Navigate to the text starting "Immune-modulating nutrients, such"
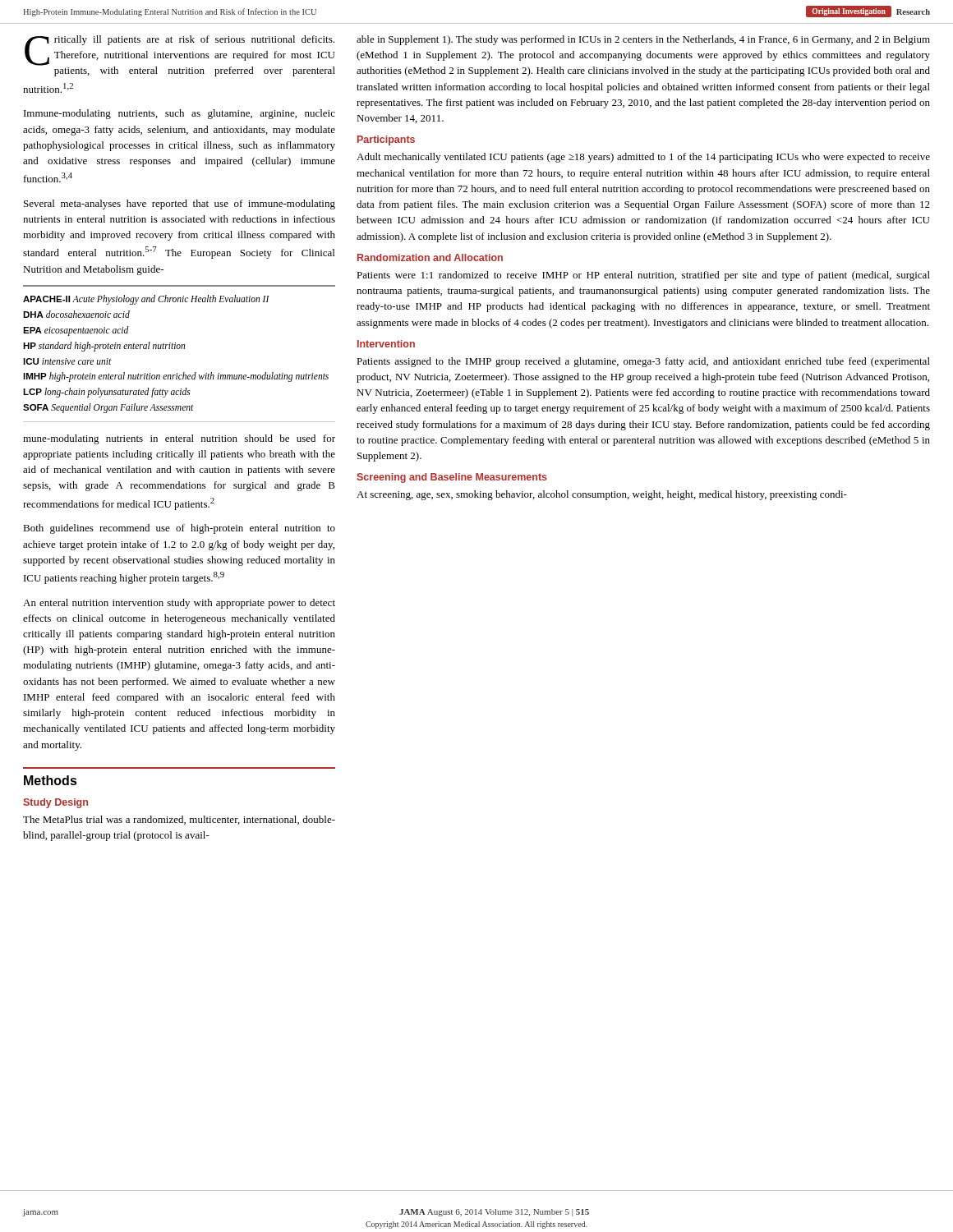 click(179, 146)
